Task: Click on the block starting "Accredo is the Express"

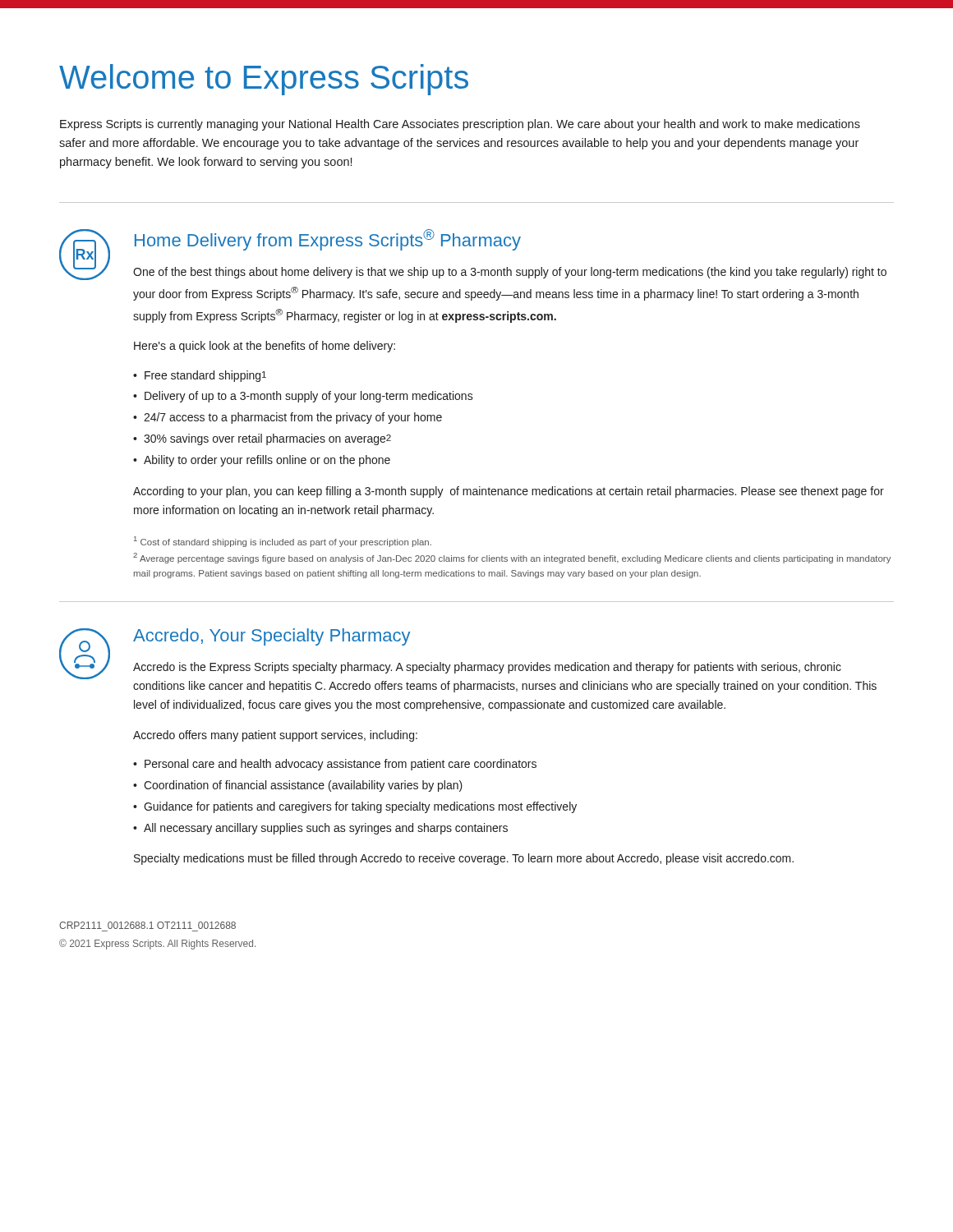Action: (513, 686)
